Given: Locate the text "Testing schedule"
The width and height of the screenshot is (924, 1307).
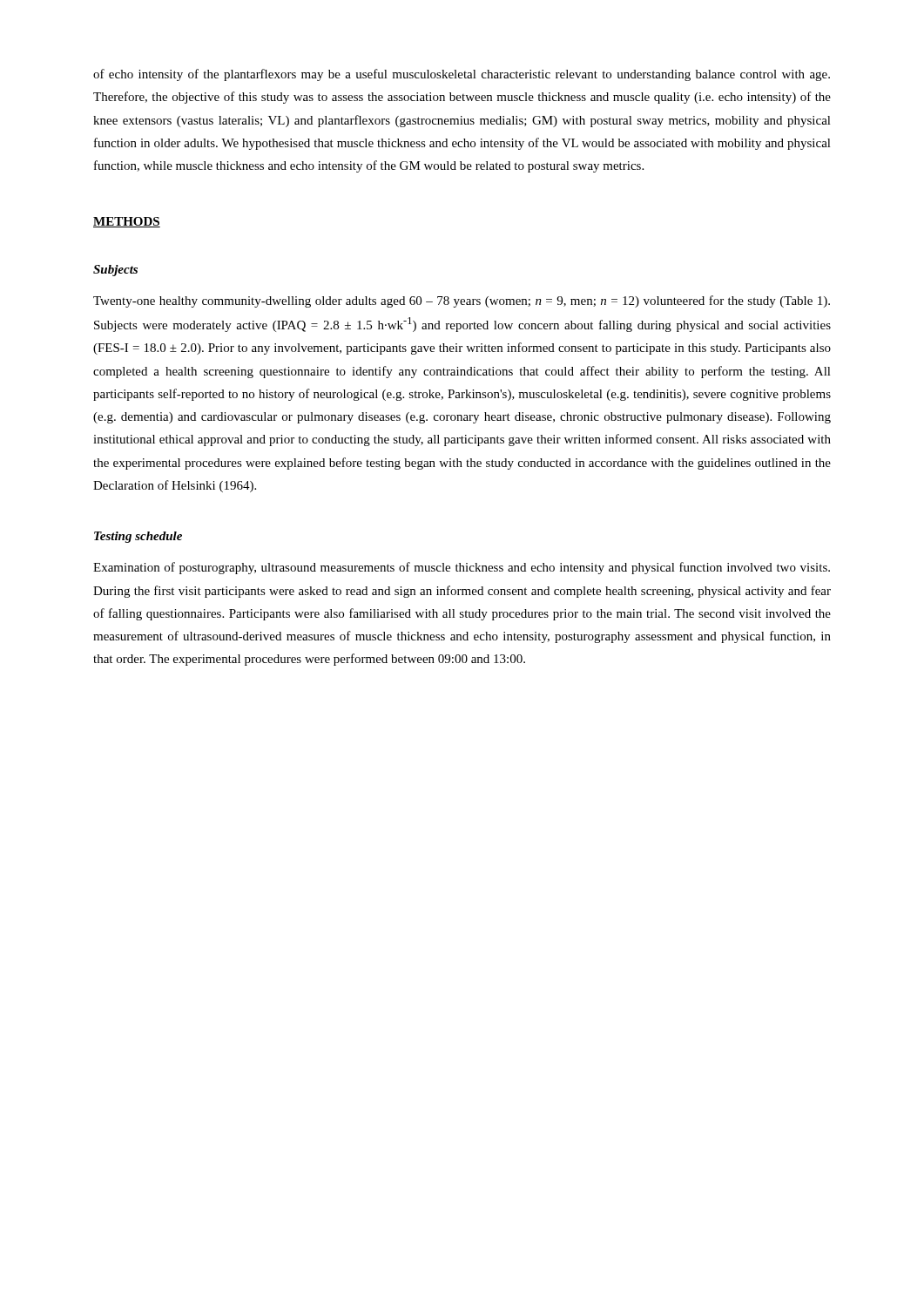Looking at the screenshot, I should 138,536.
